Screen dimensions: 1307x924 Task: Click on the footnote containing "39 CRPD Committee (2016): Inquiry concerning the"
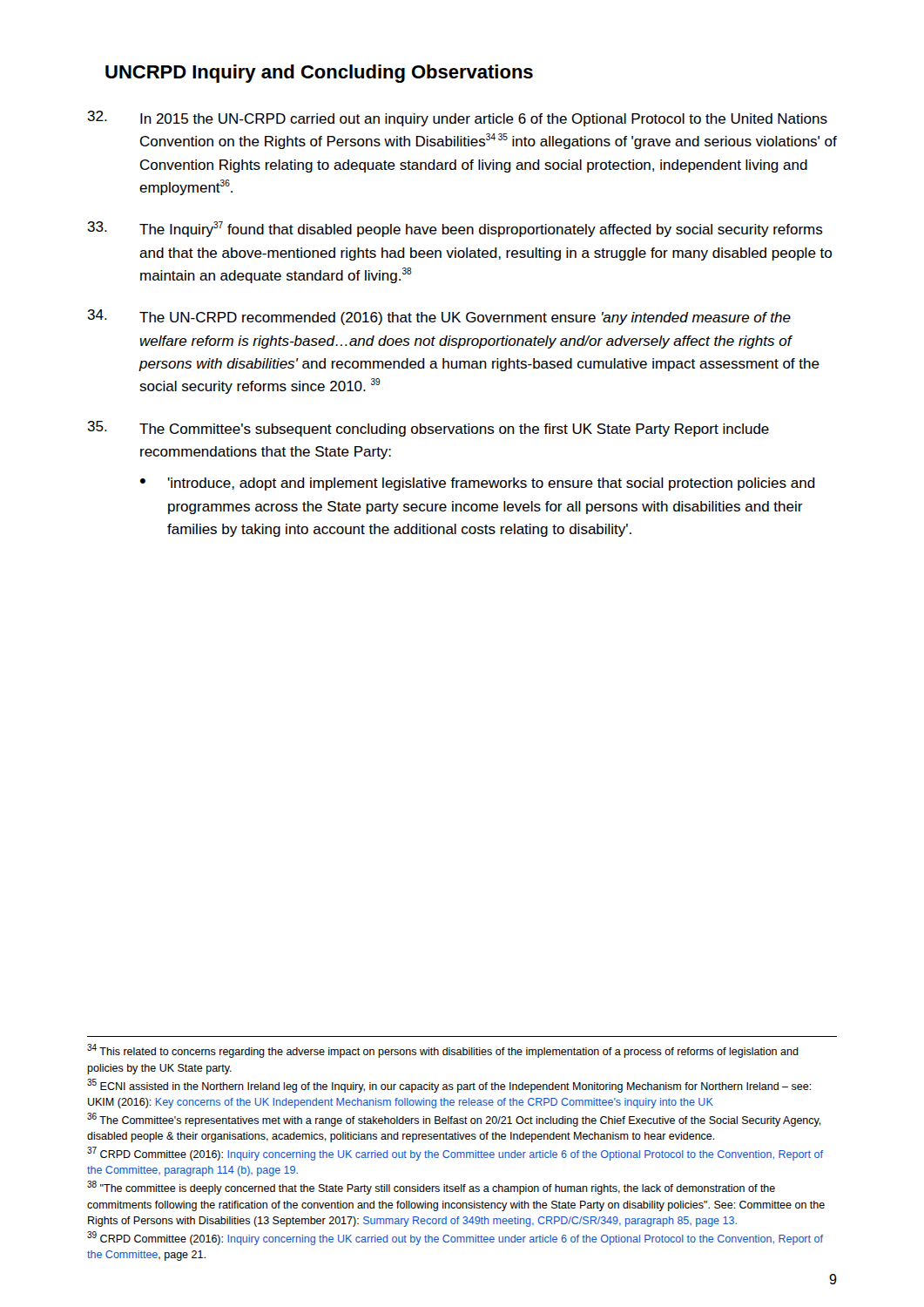click(455, 1246)
